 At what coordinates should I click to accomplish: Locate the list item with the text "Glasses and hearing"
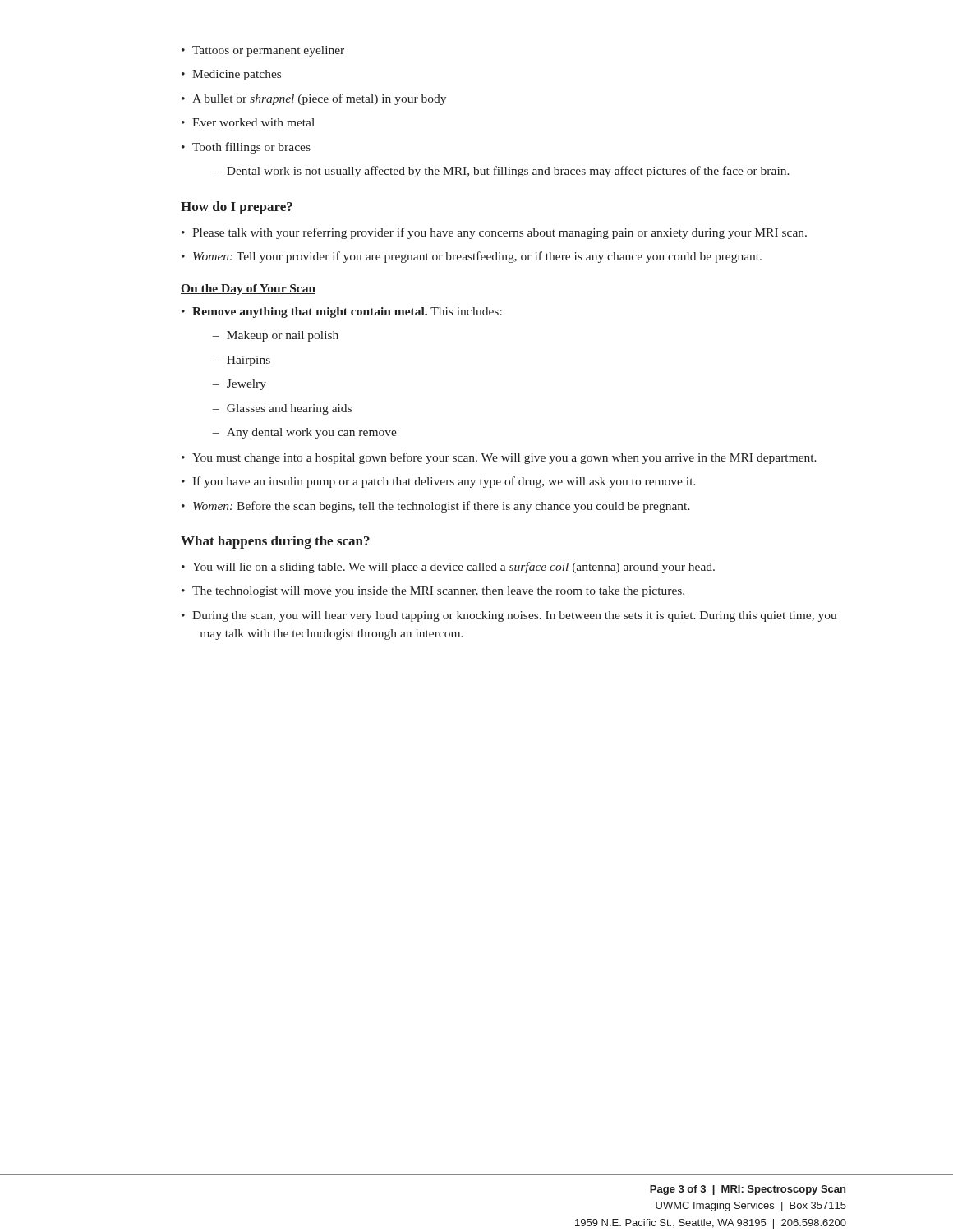(x=282, y=409)
